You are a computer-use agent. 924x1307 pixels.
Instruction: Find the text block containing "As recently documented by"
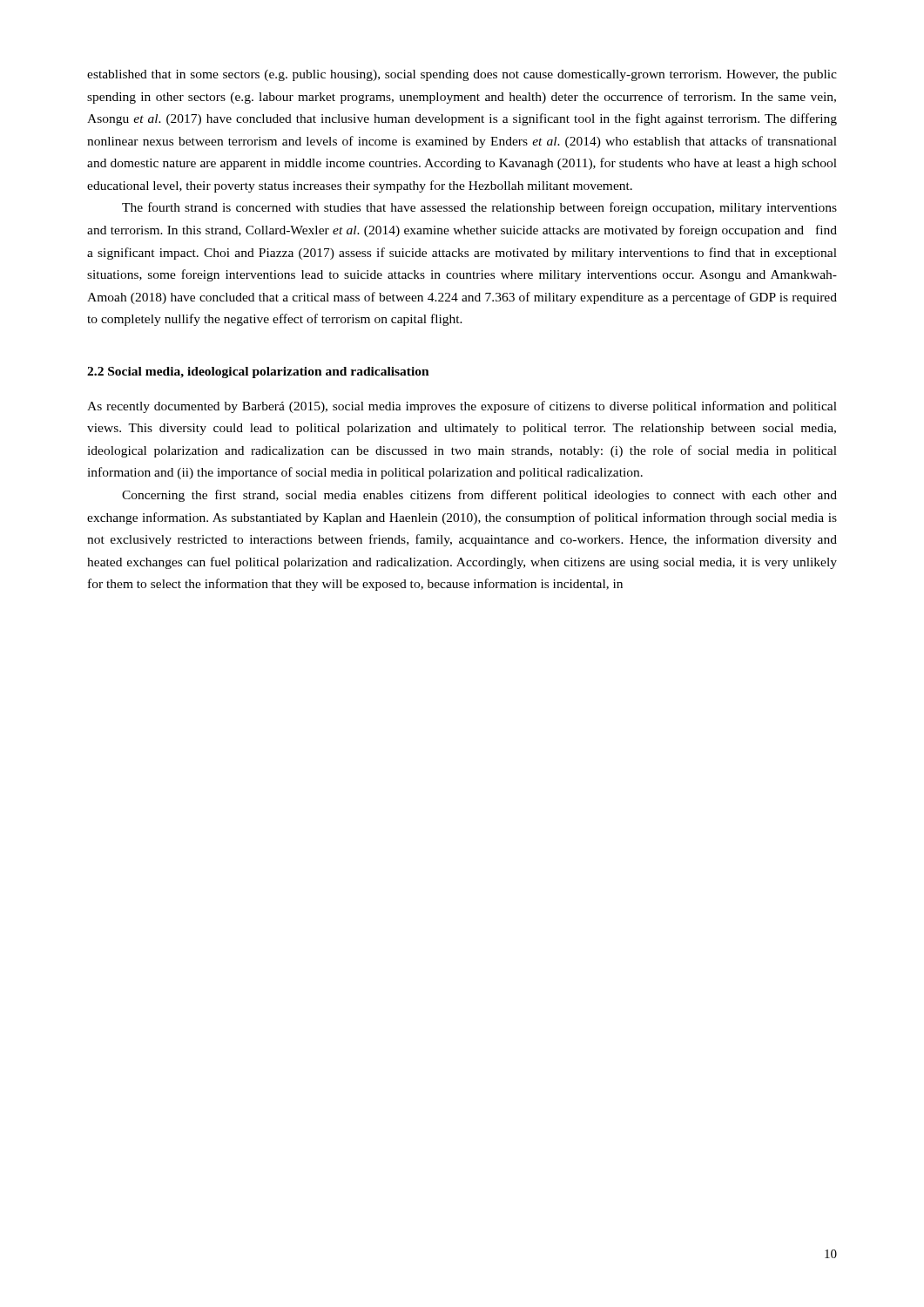[x=462, y=439]
